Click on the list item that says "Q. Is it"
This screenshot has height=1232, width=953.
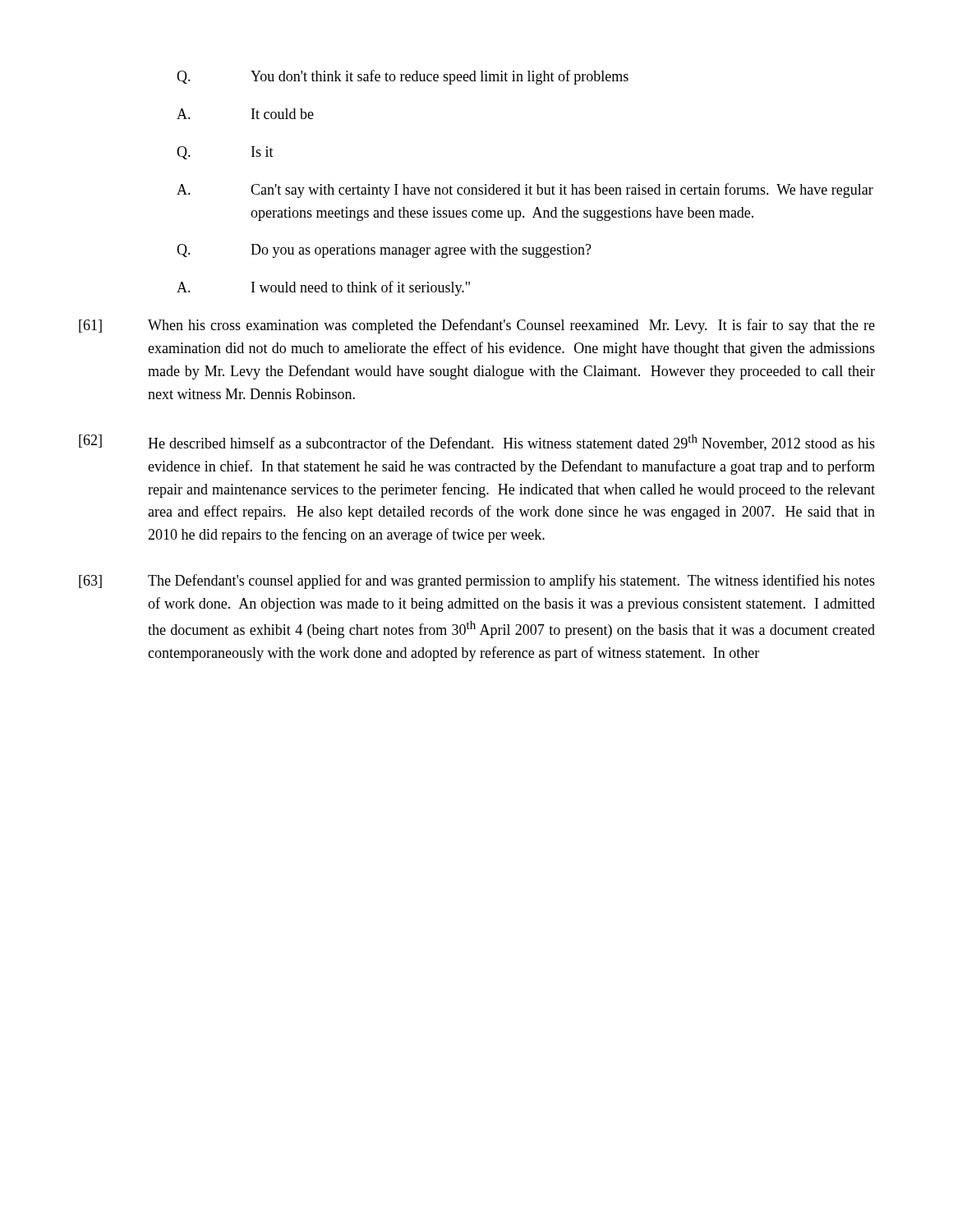(x=180, y=155)
